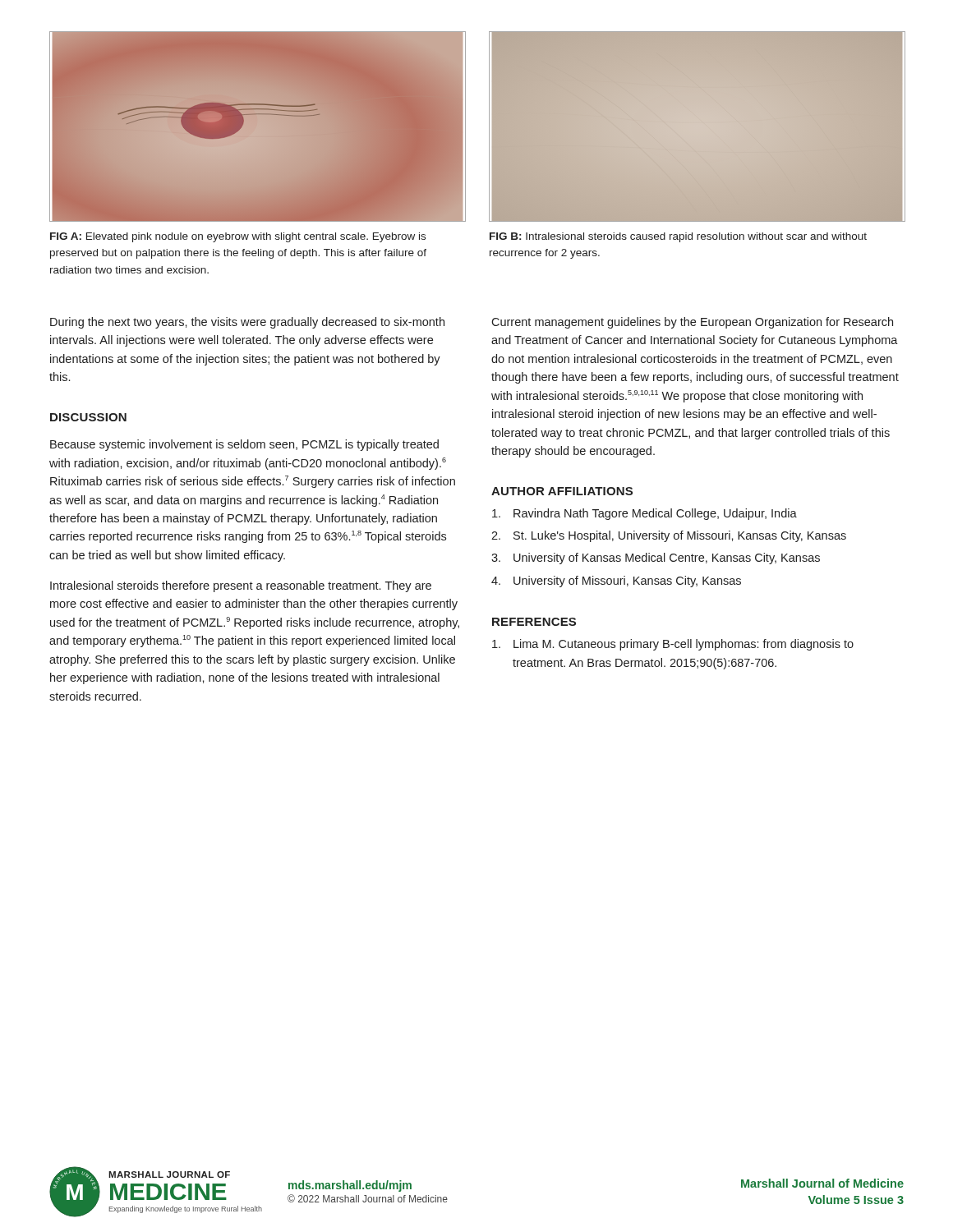Locate the list item that says "2.St. Luke's Hospital, University of Missouri, Kansas City,"

pyautogui.click(x=698, y=536)
